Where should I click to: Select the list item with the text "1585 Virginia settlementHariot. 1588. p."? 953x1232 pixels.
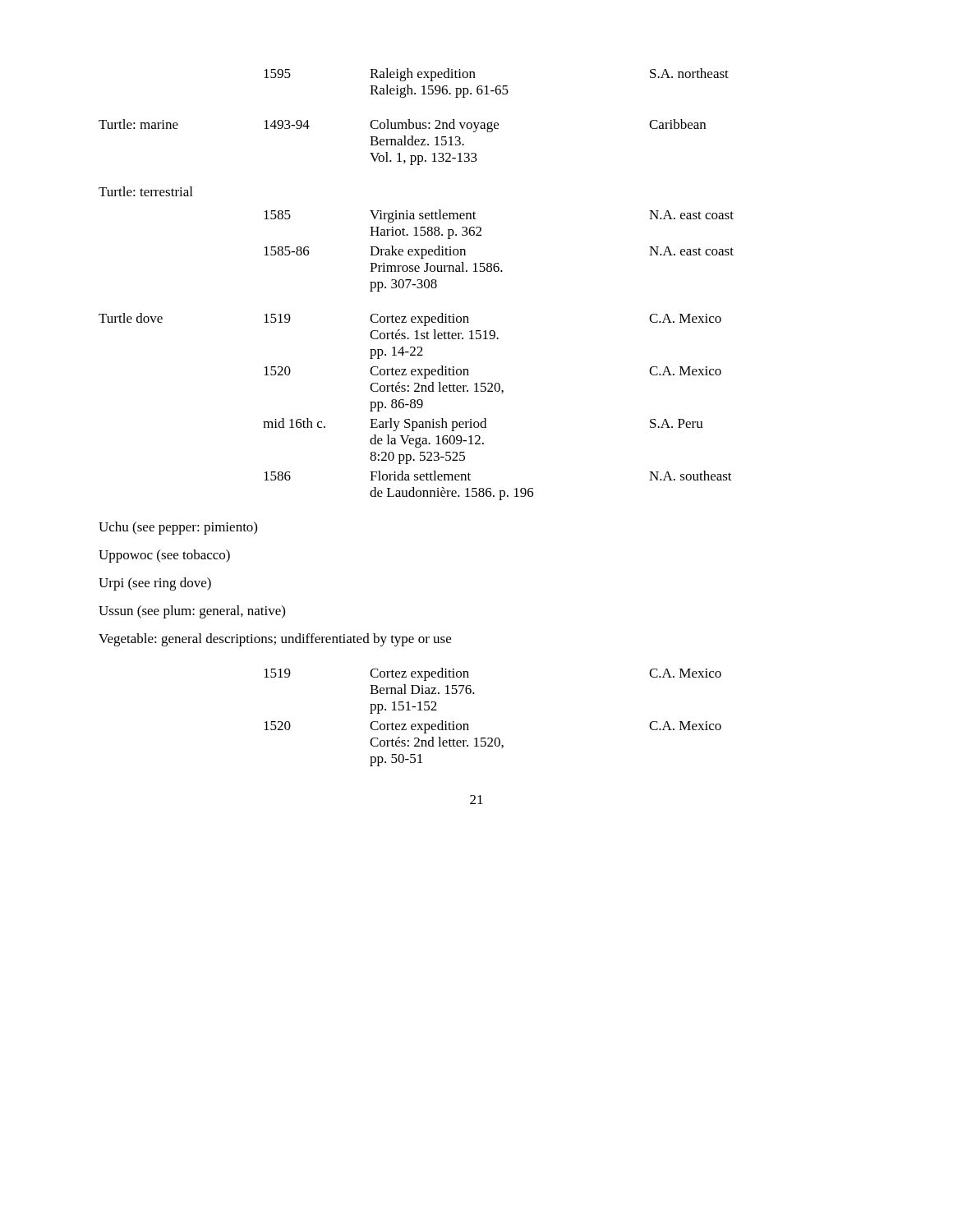476,223
